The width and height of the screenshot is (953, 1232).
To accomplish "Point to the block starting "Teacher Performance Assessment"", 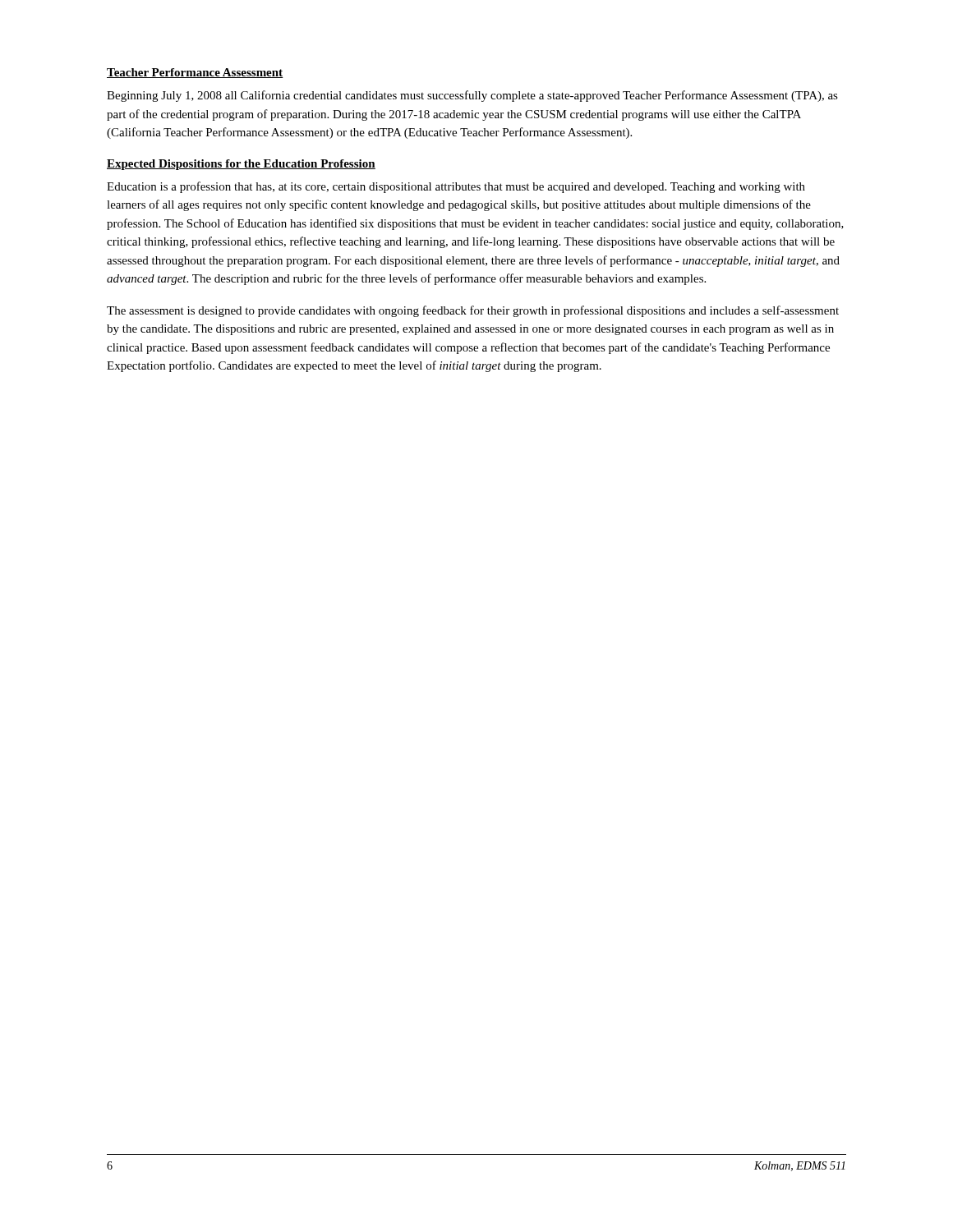I will tap(195, 72).
